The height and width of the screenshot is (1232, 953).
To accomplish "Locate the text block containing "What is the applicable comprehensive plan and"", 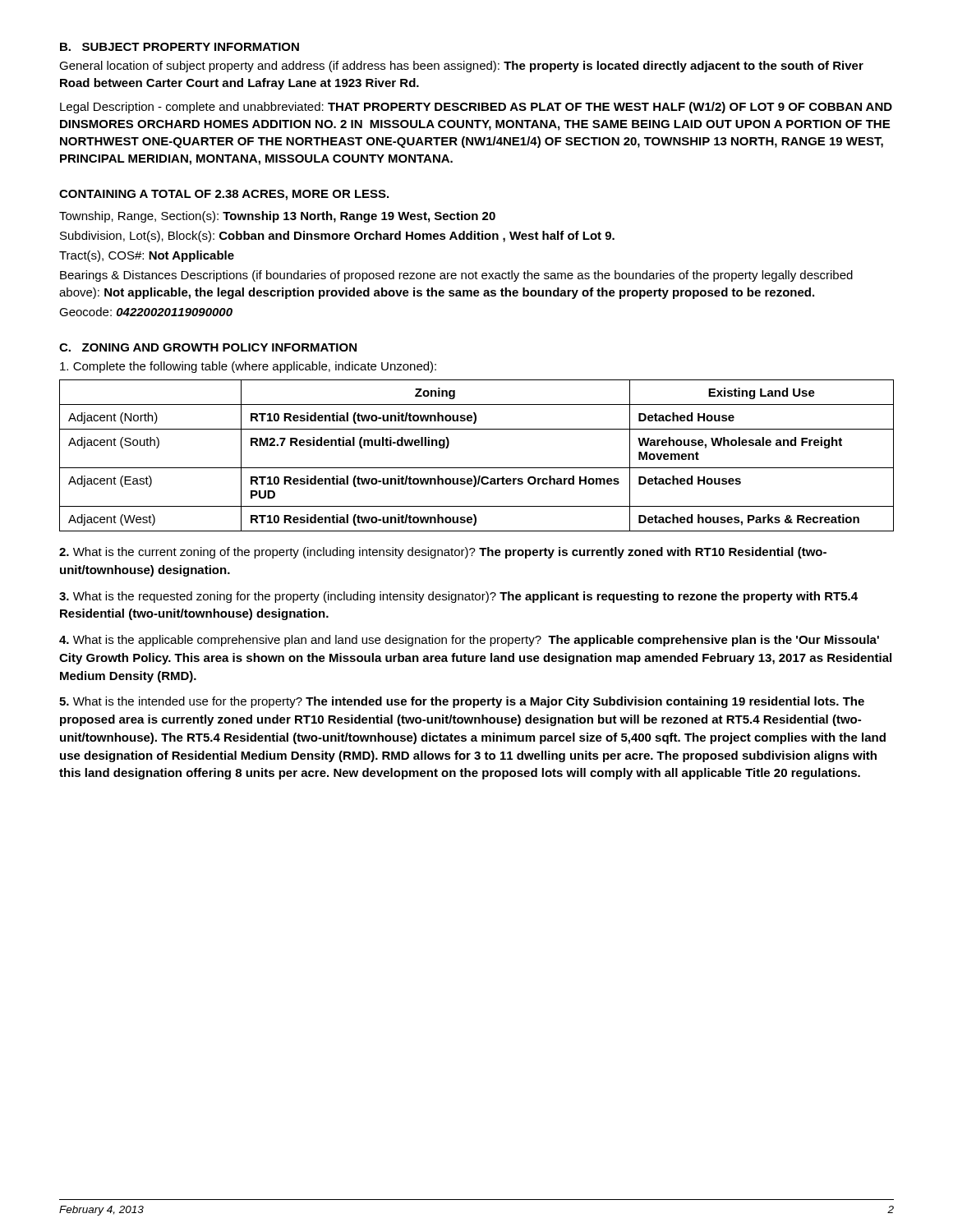I will click(x=476, y=657).
